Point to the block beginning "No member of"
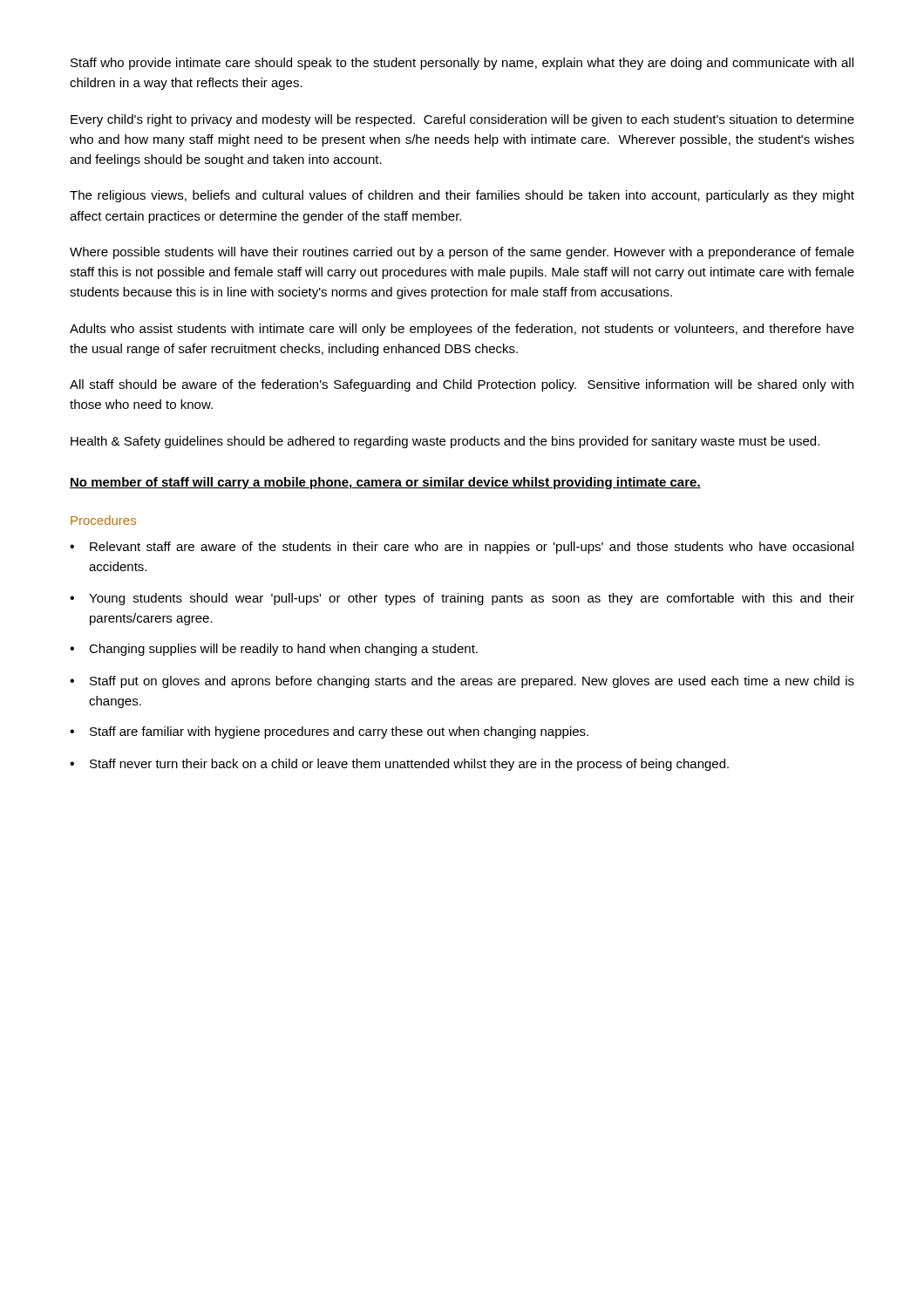The width and height of the screenshot is (924, 1308). 385,482
